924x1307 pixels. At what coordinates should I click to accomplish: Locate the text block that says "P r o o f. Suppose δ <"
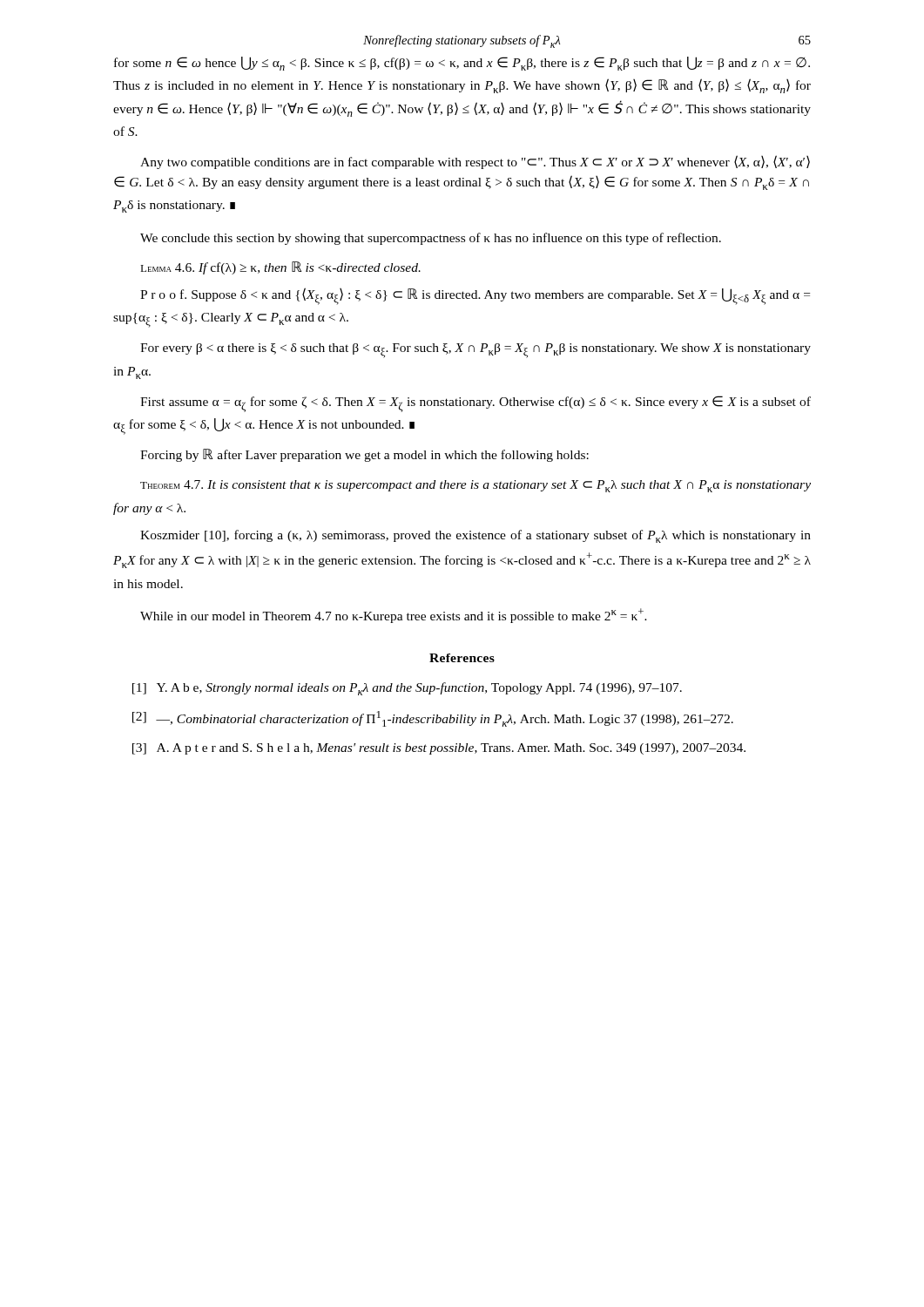pos(462,307)
